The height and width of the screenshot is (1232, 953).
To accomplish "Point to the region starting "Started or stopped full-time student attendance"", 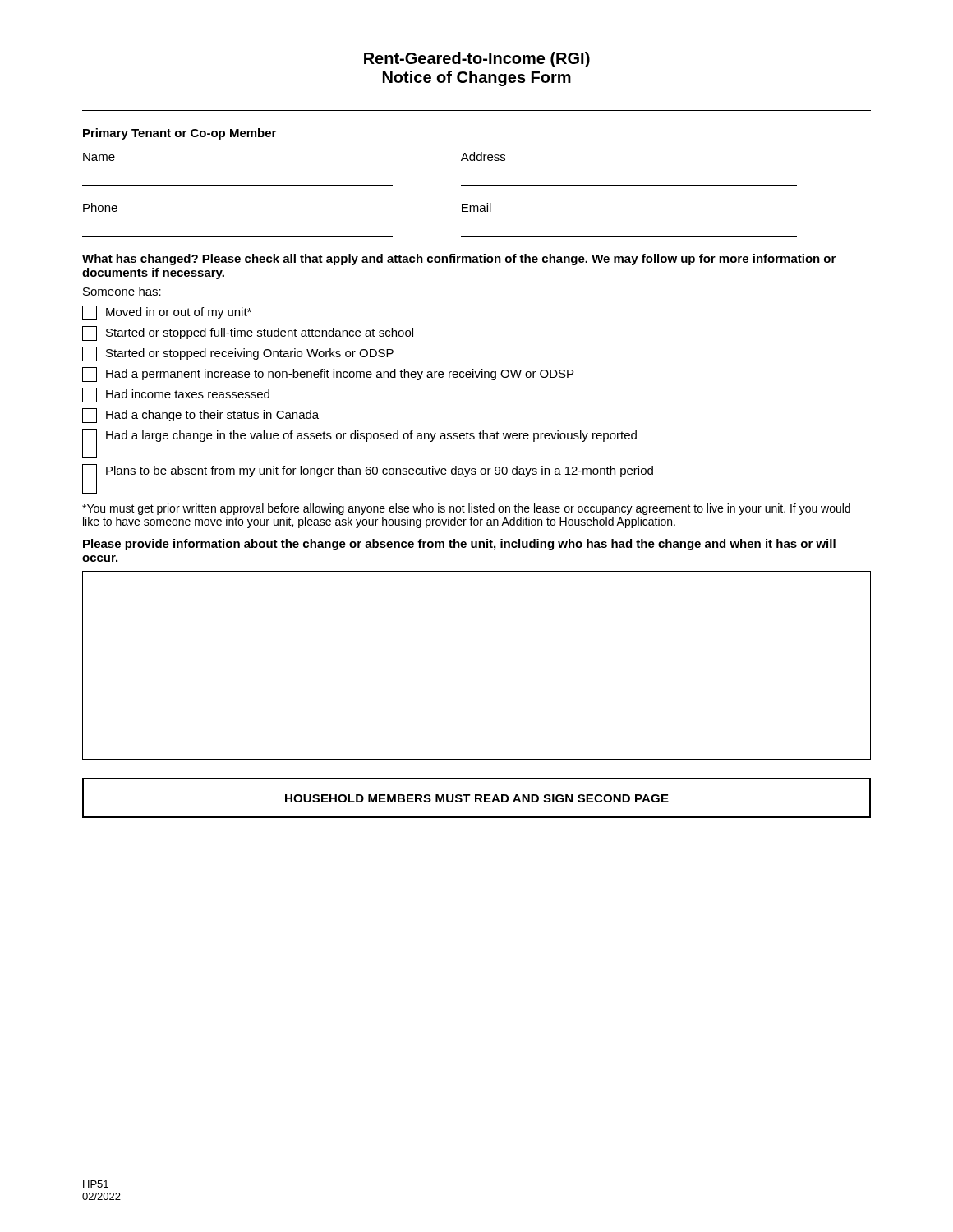I will click(x=248, y=333).
